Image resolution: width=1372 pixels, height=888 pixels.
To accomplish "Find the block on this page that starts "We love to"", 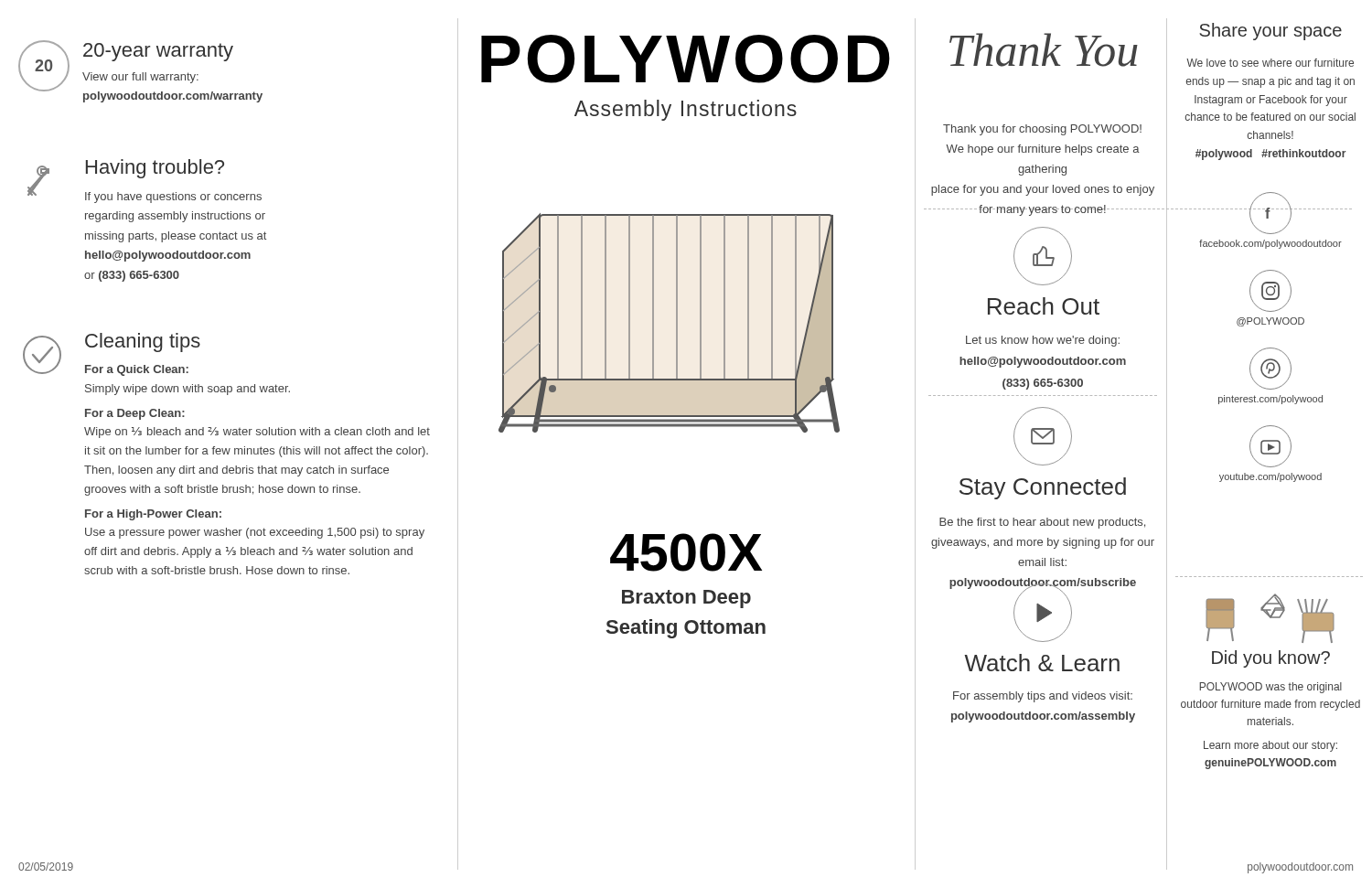I will tap(1270, 109).
